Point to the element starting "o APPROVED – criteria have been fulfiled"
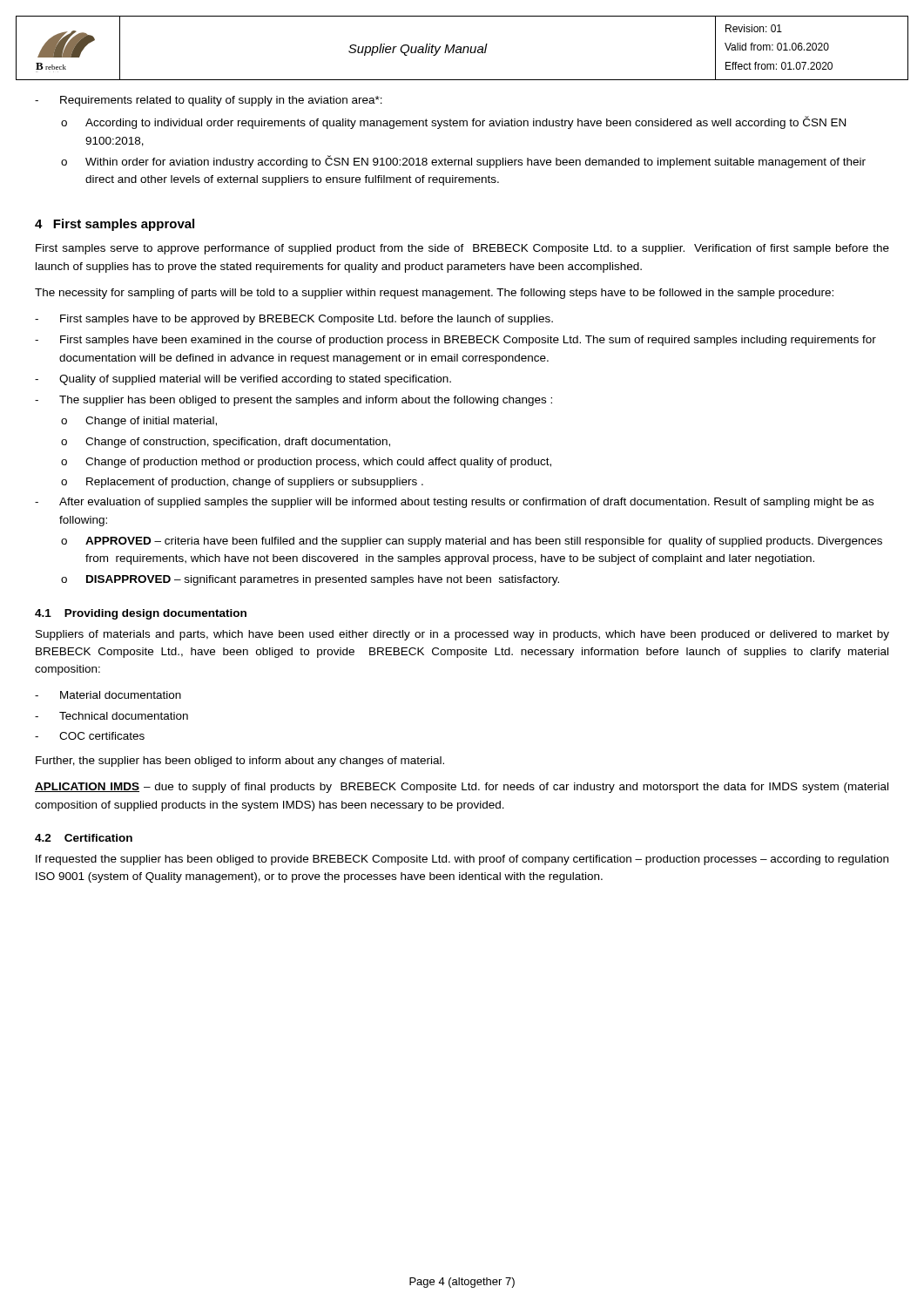 (x=475, y=550)
